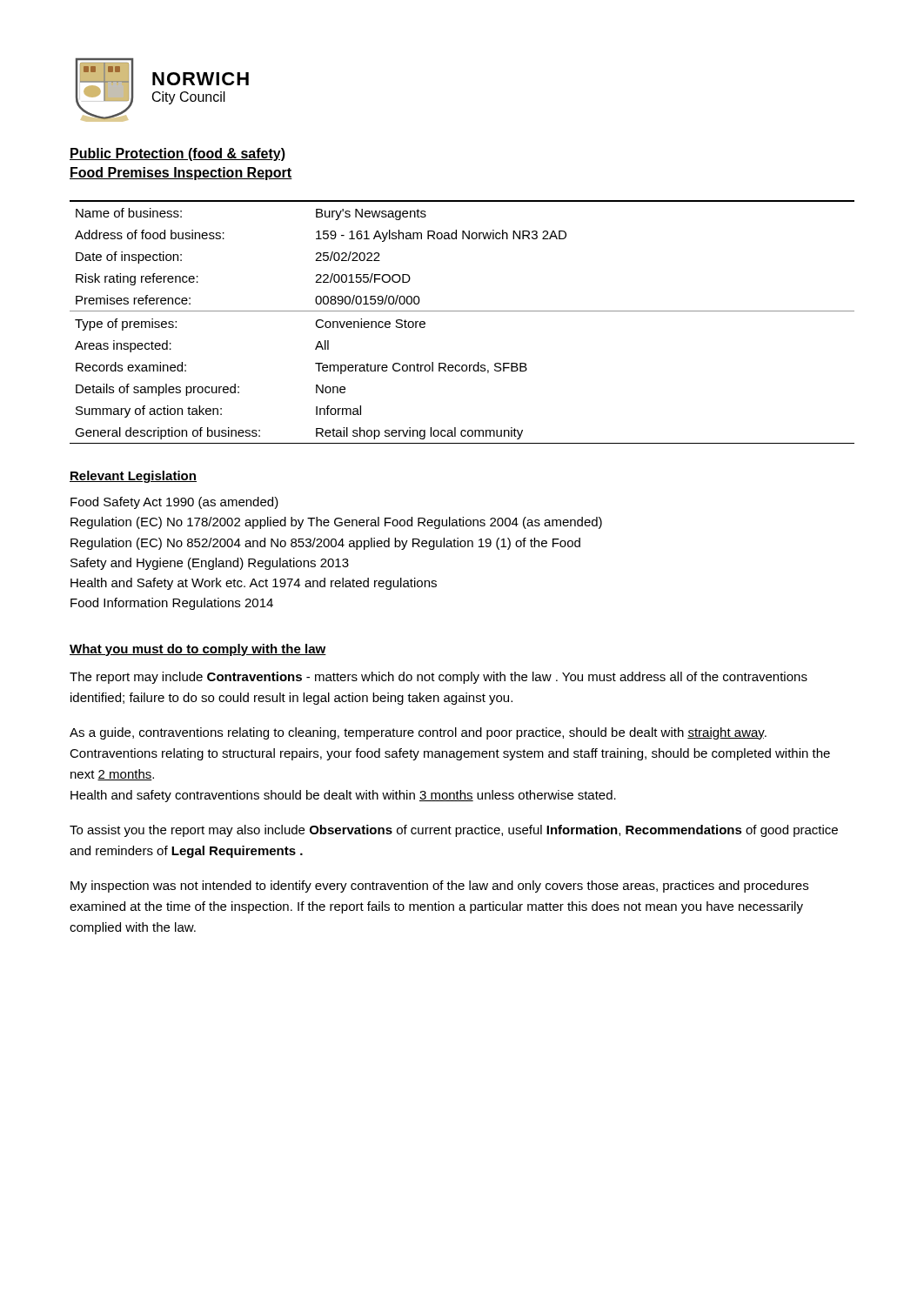The image size is (924, 1305).
Task: Where does it say "Relevant Legislation"?
Action: (133, 475)
